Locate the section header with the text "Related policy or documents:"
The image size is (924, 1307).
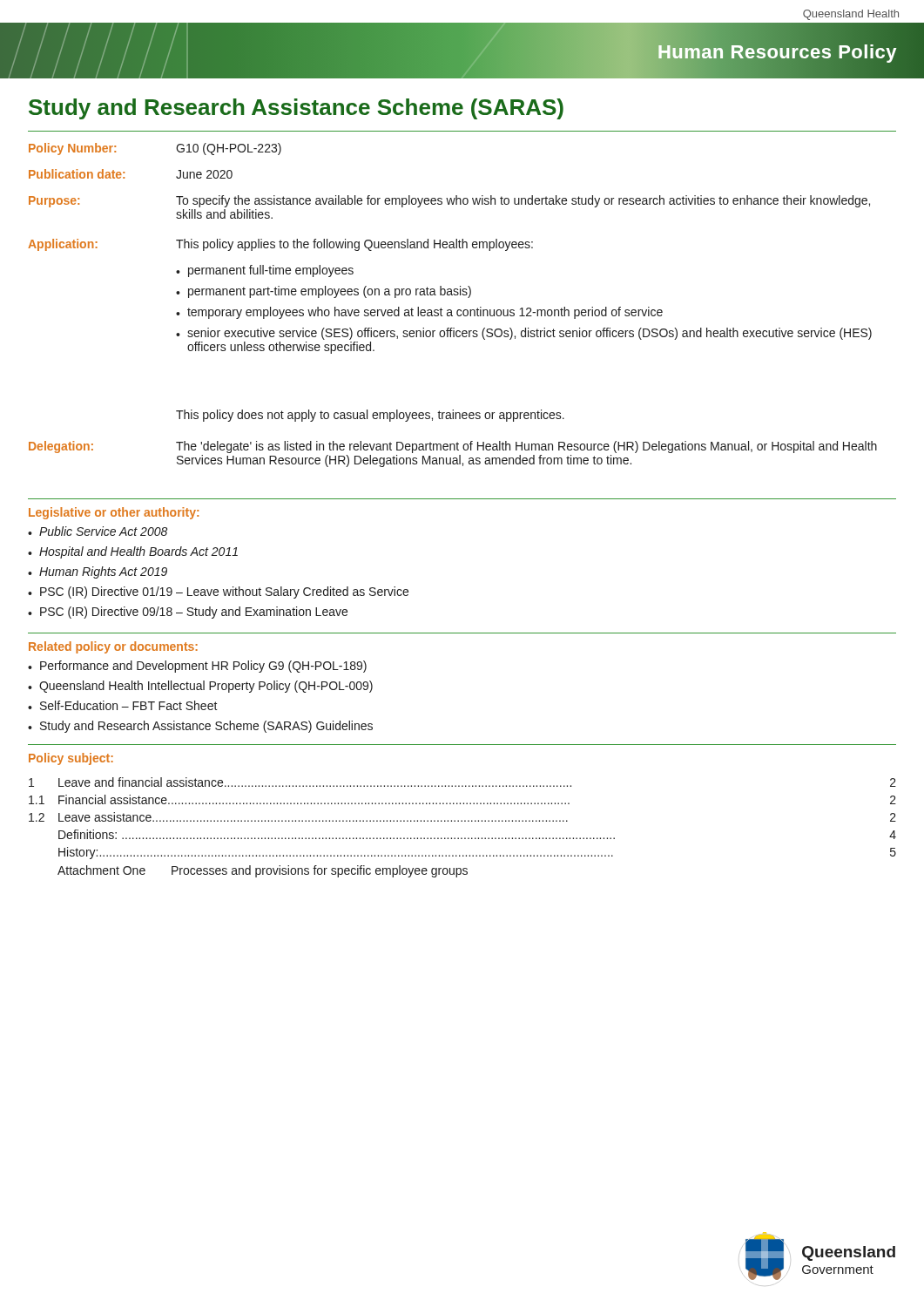[113, 647]
